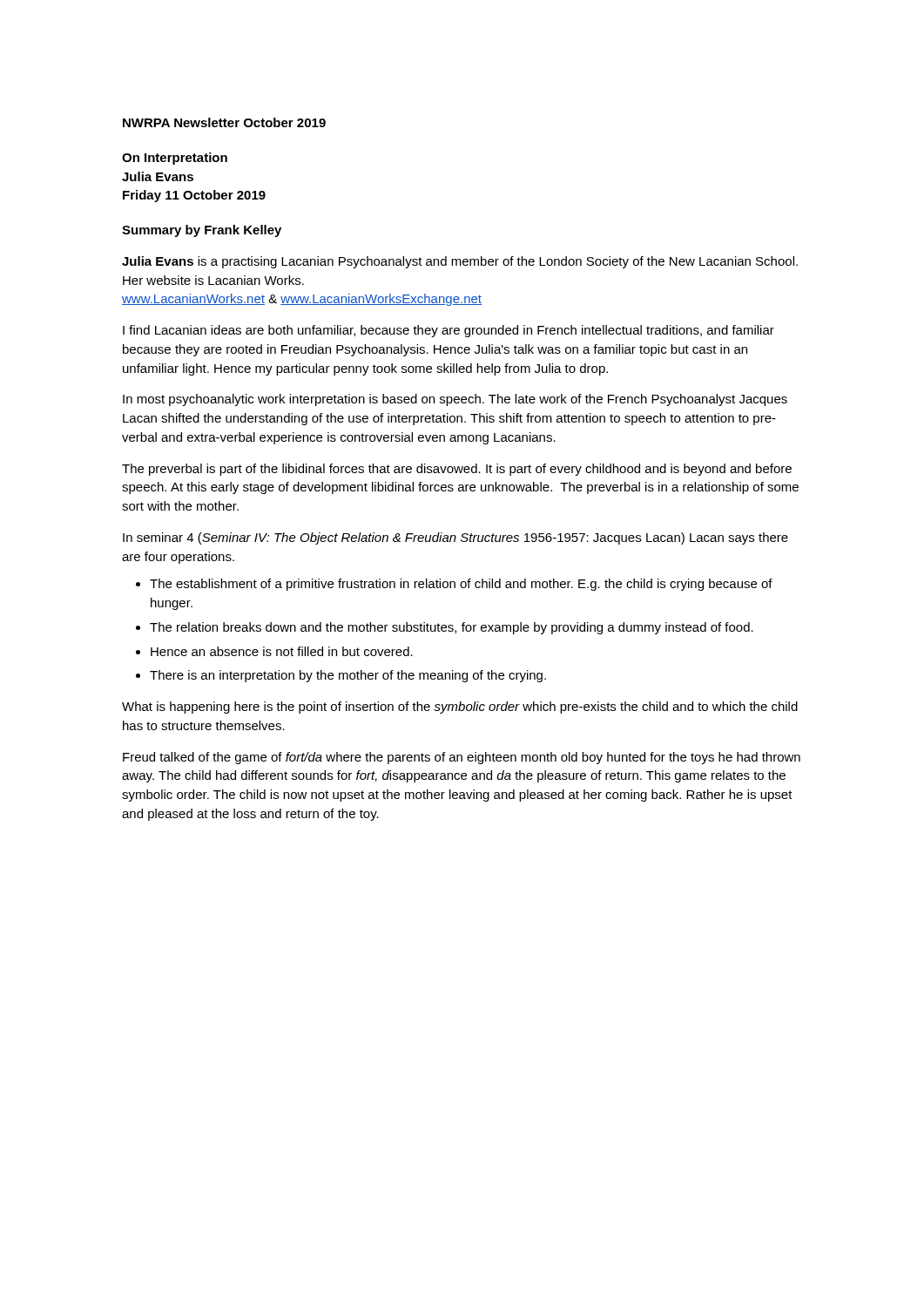Find the text block that reads "Freud talked of the game of"

pos(462,785)
